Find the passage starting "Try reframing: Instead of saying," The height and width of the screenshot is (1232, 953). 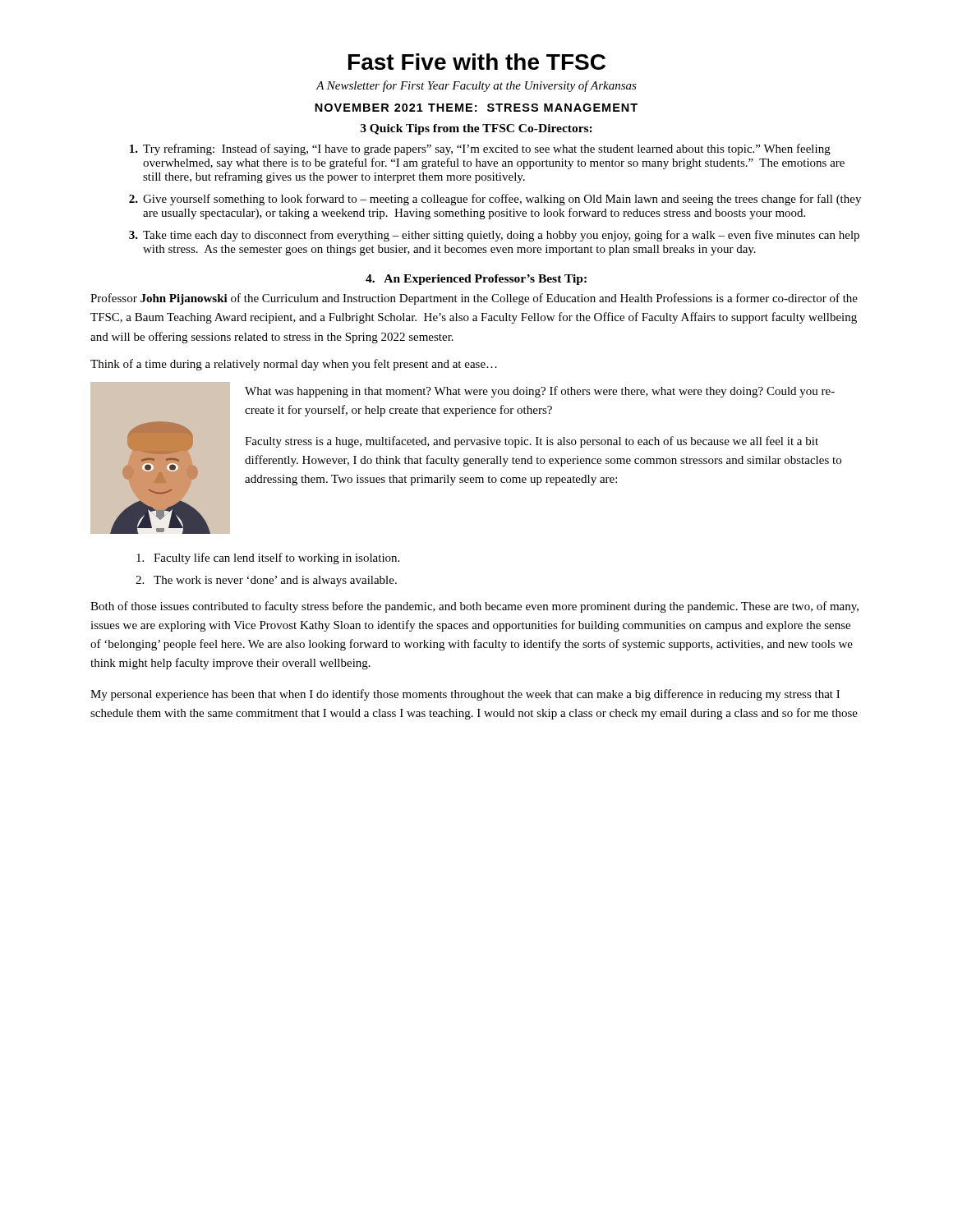[489, 163]
